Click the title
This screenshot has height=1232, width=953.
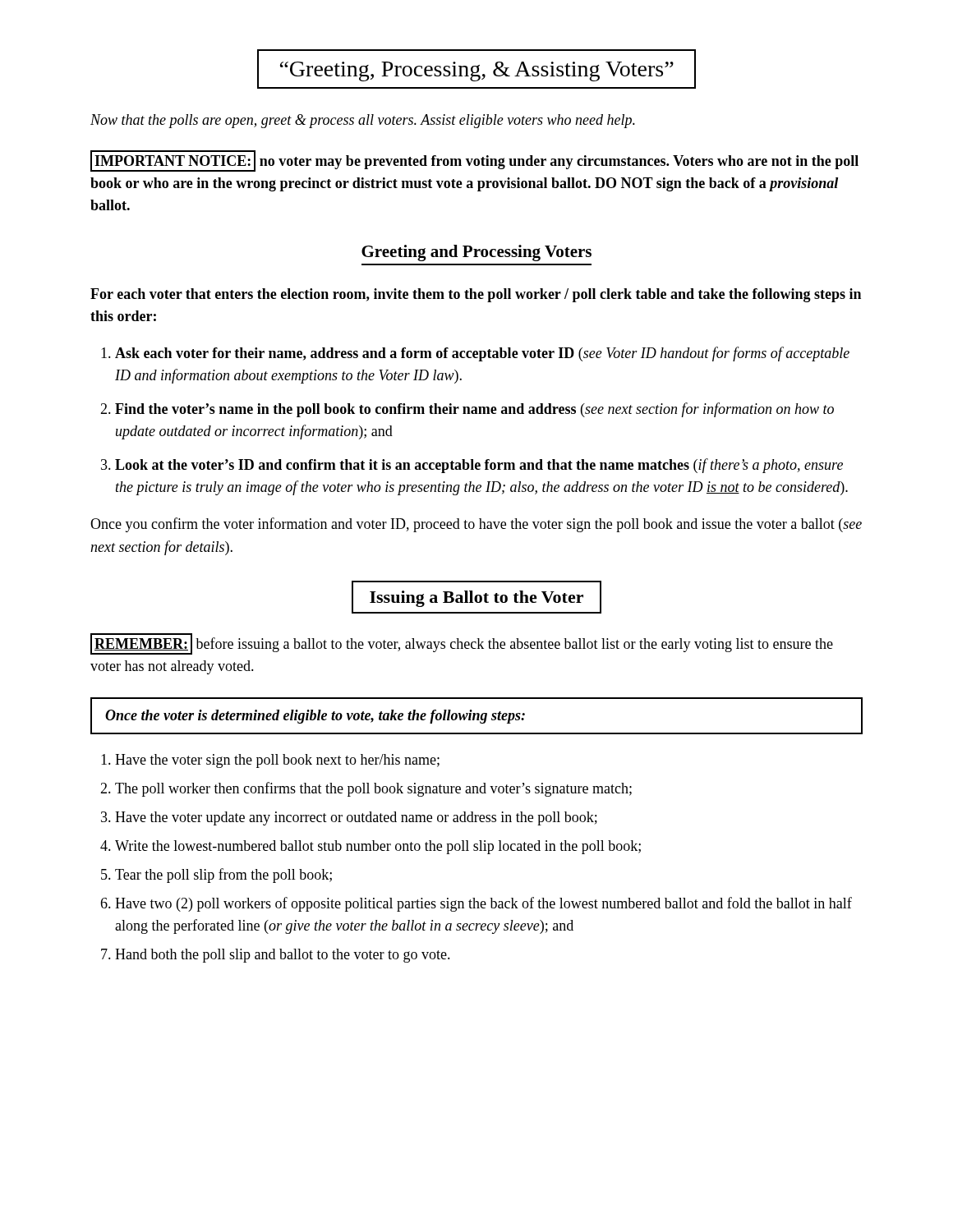(x=476, y=69)
